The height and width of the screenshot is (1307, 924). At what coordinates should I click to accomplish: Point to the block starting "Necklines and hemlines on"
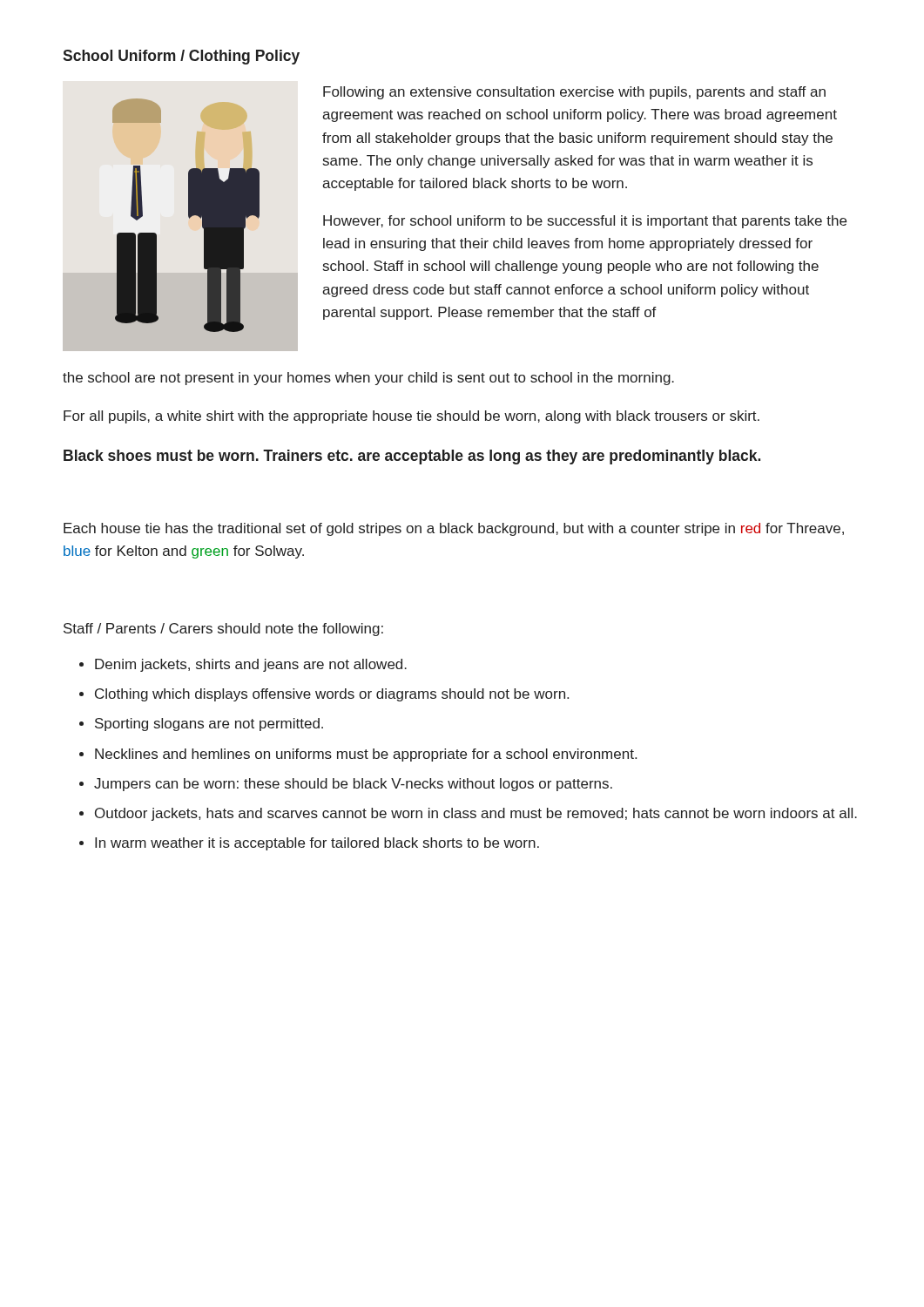tap(478, 754)
